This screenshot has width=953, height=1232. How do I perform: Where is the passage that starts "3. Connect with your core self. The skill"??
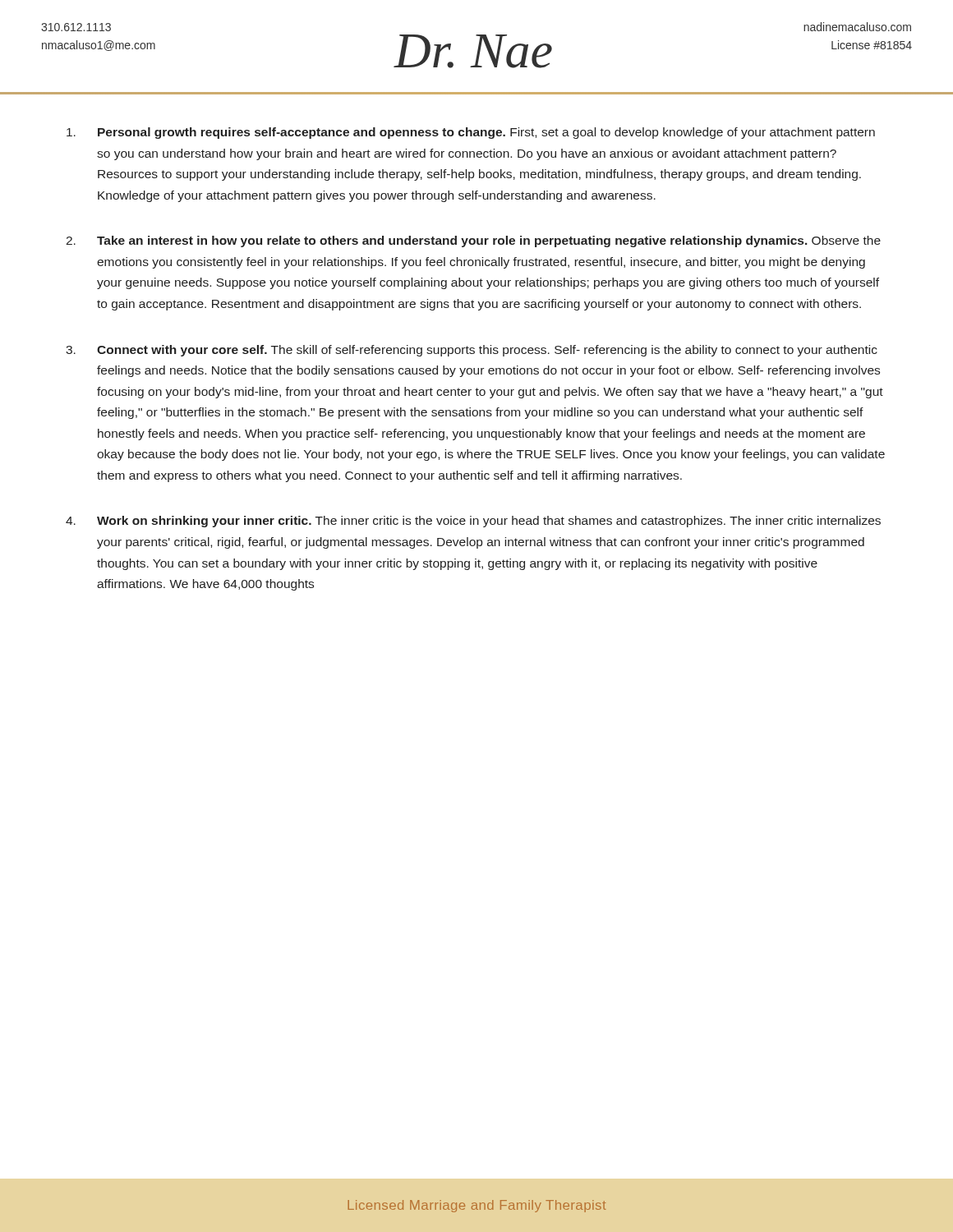[x=476, y=412]
